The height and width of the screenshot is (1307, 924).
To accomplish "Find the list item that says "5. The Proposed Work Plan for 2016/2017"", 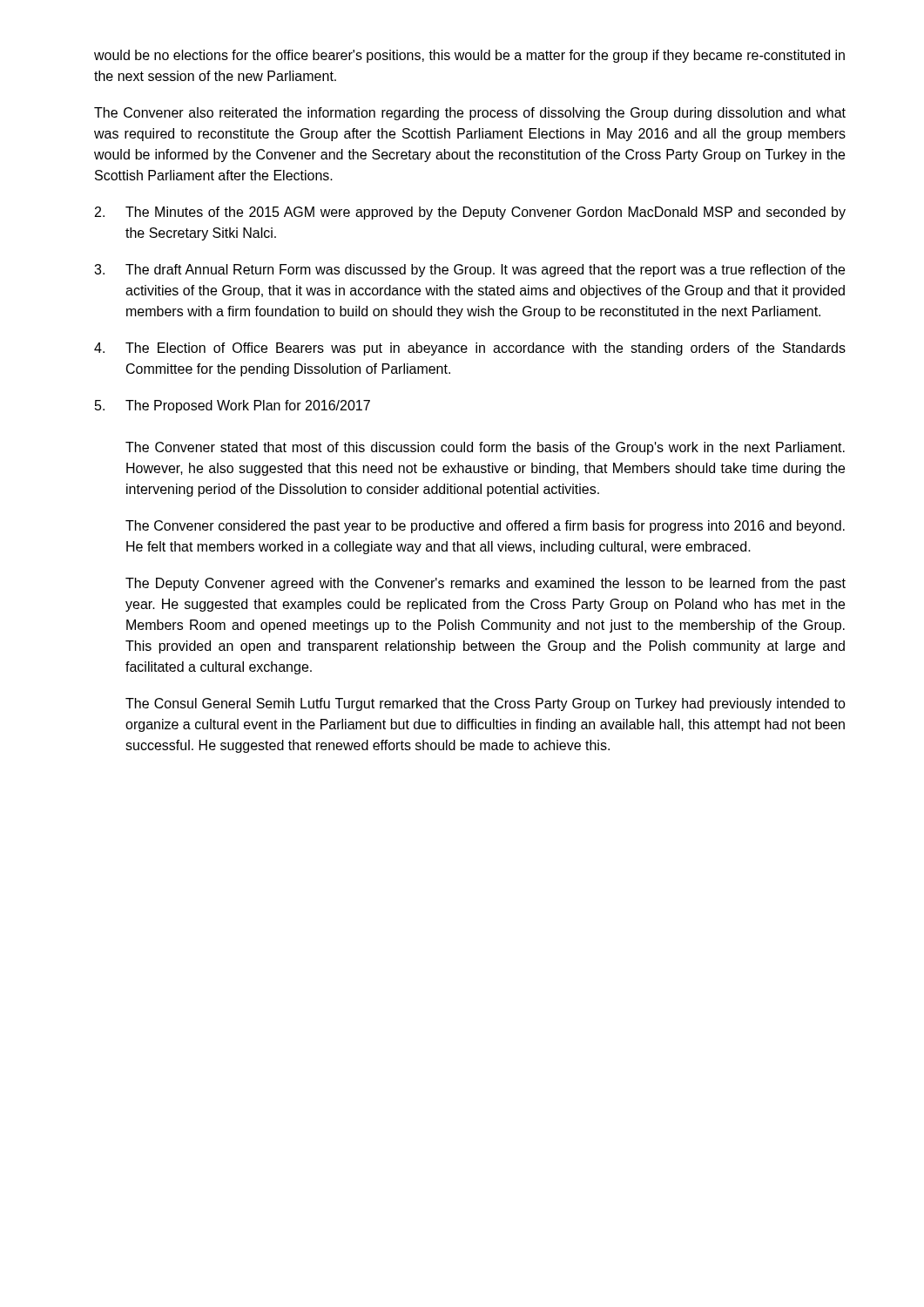I will (x=233, y=406).
